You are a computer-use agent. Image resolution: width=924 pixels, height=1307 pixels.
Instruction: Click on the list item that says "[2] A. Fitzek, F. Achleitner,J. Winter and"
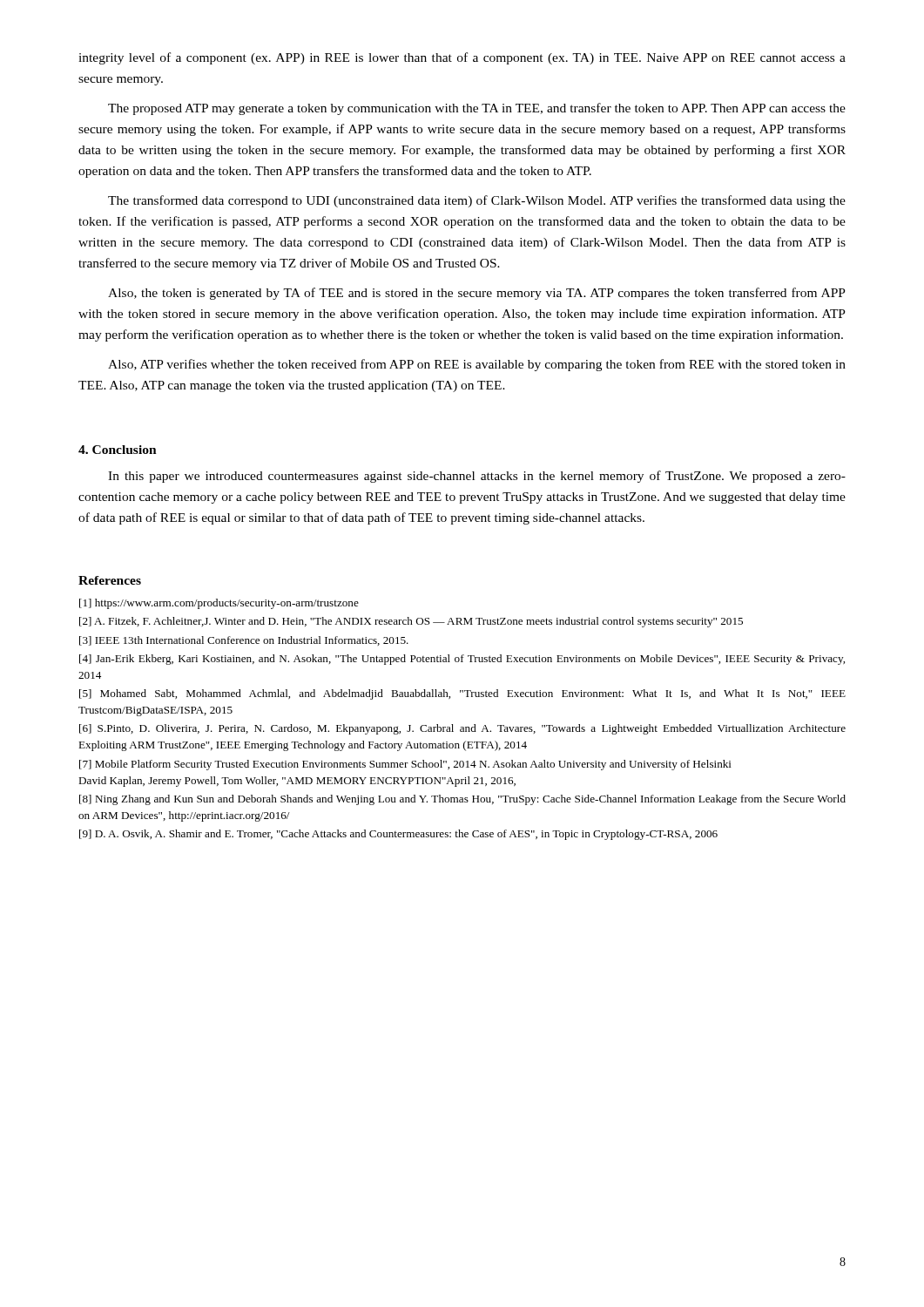point(411,621)
